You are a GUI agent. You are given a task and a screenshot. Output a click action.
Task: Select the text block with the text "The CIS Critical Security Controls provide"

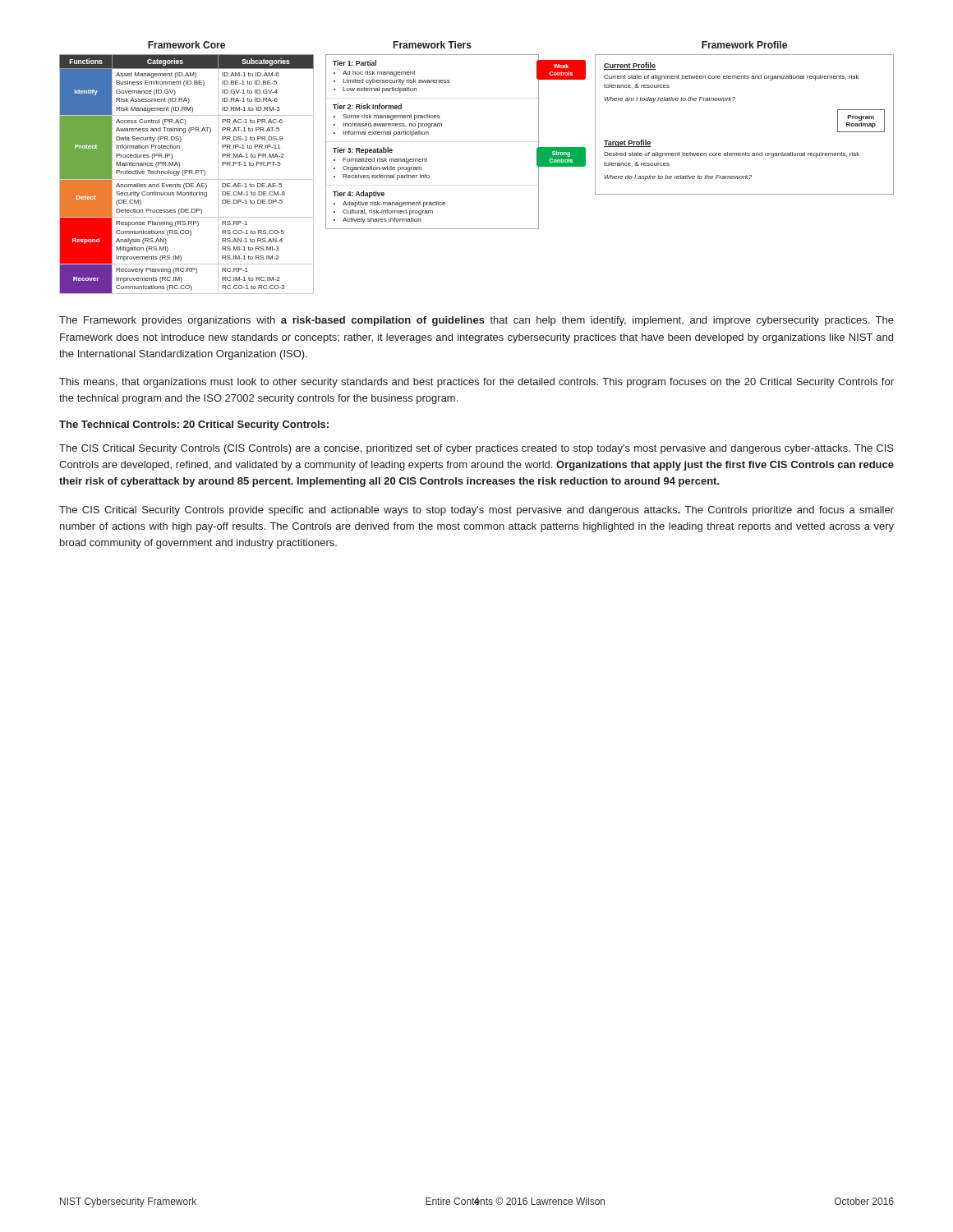(x=476, y=526)
